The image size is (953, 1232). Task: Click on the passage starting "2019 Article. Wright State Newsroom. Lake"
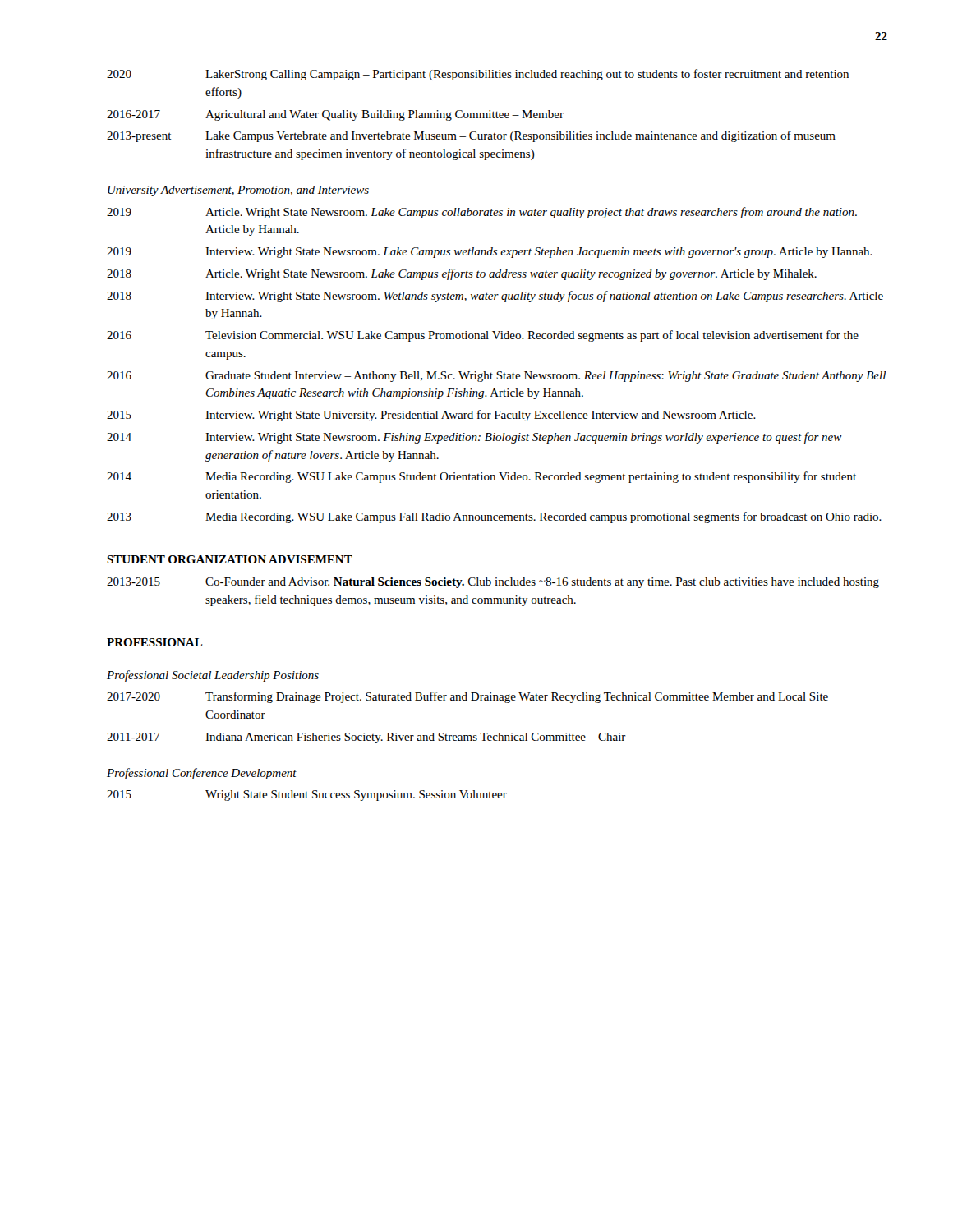[x=497, y=221]
